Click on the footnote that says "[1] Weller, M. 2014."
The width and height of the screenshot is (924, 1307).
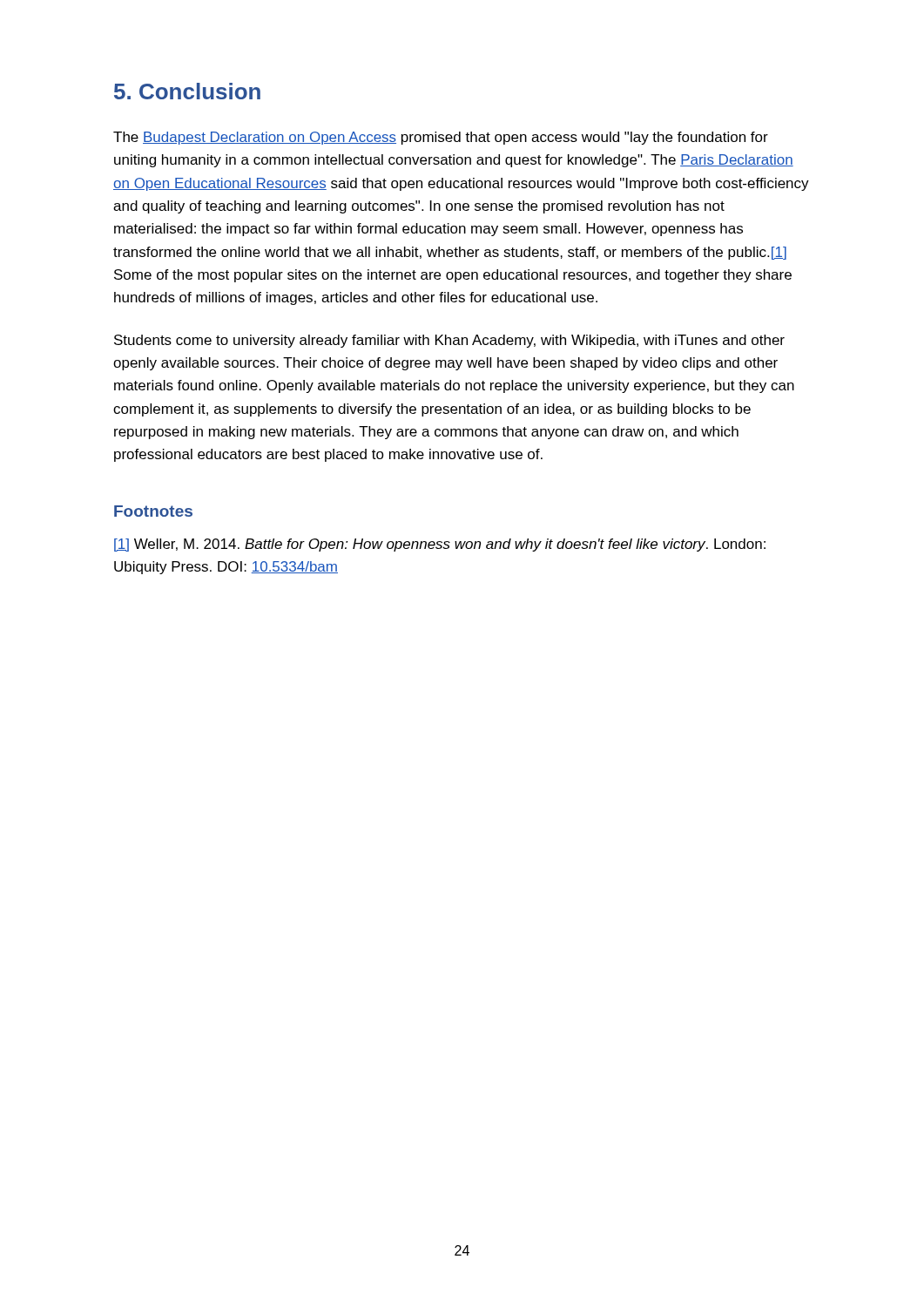click(440, 555)
